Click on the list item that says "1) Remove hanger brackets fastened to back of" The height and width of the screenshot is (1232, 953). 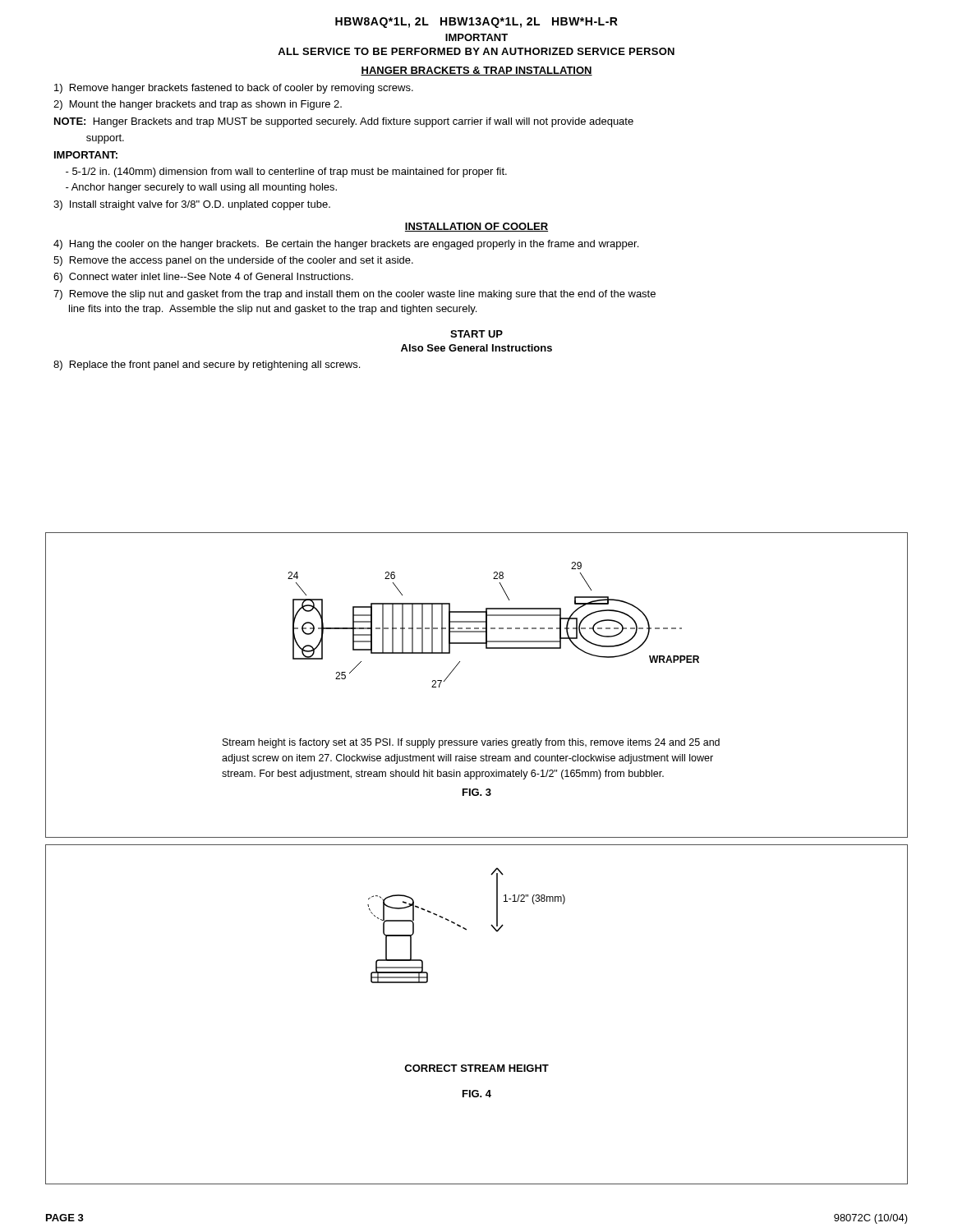[x=234, y=87]
